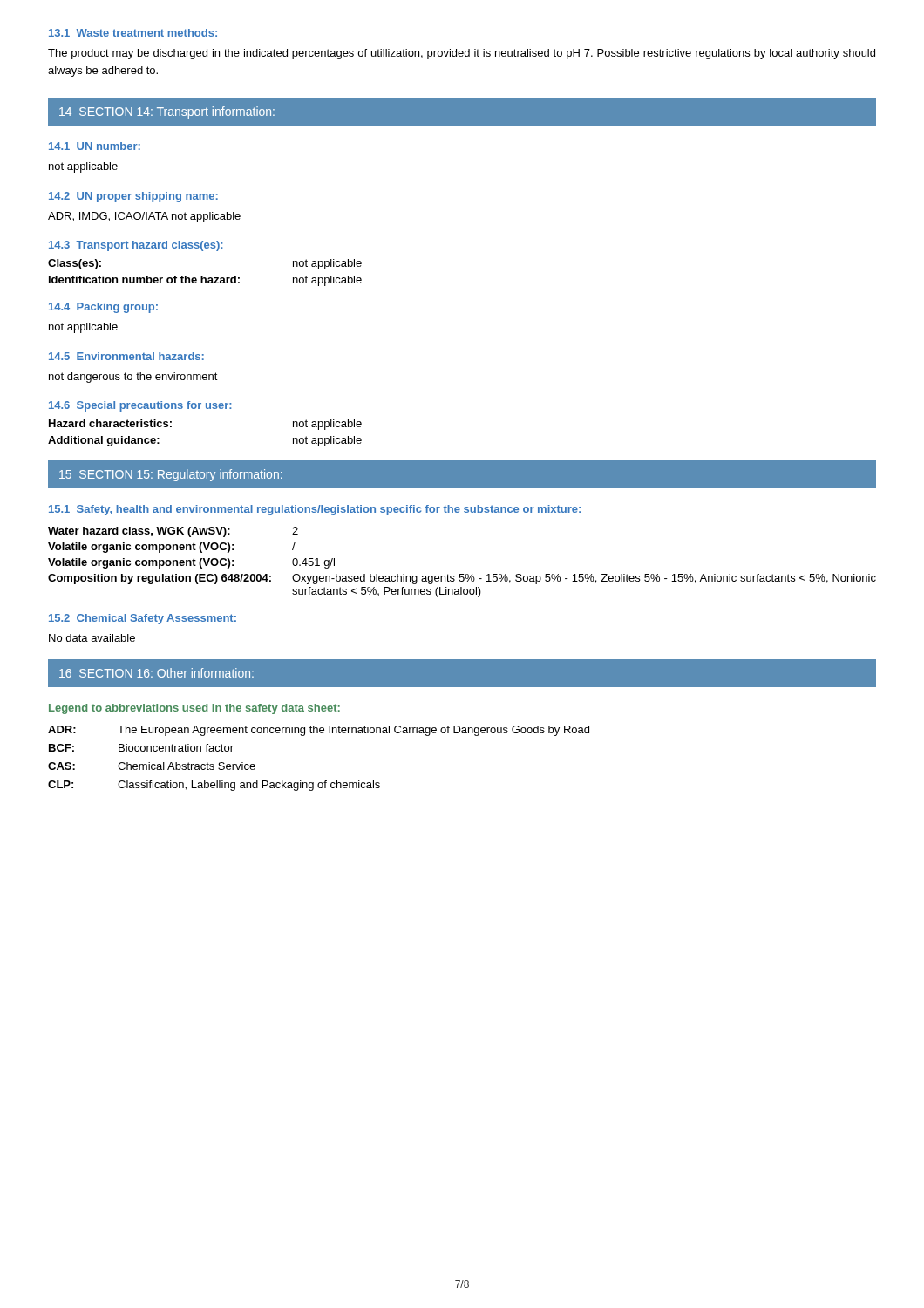Navigate to the block starting "14.2 UN proper shipping name:"
This screenshot has height=1308, width=924.
pos(133,195)
